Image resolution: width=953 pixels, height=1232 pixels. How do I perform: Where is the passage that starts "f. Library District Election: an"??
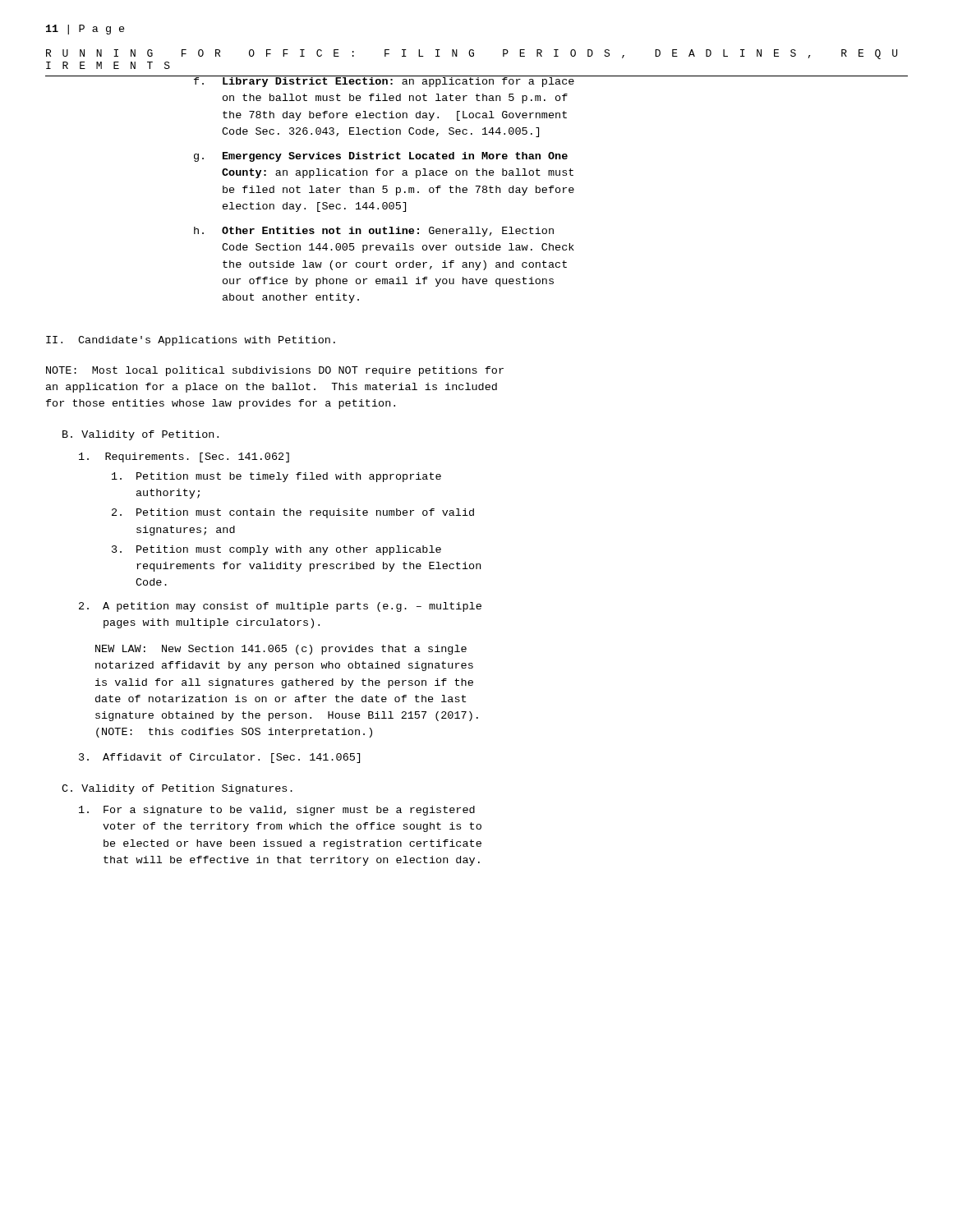[550, 107]
